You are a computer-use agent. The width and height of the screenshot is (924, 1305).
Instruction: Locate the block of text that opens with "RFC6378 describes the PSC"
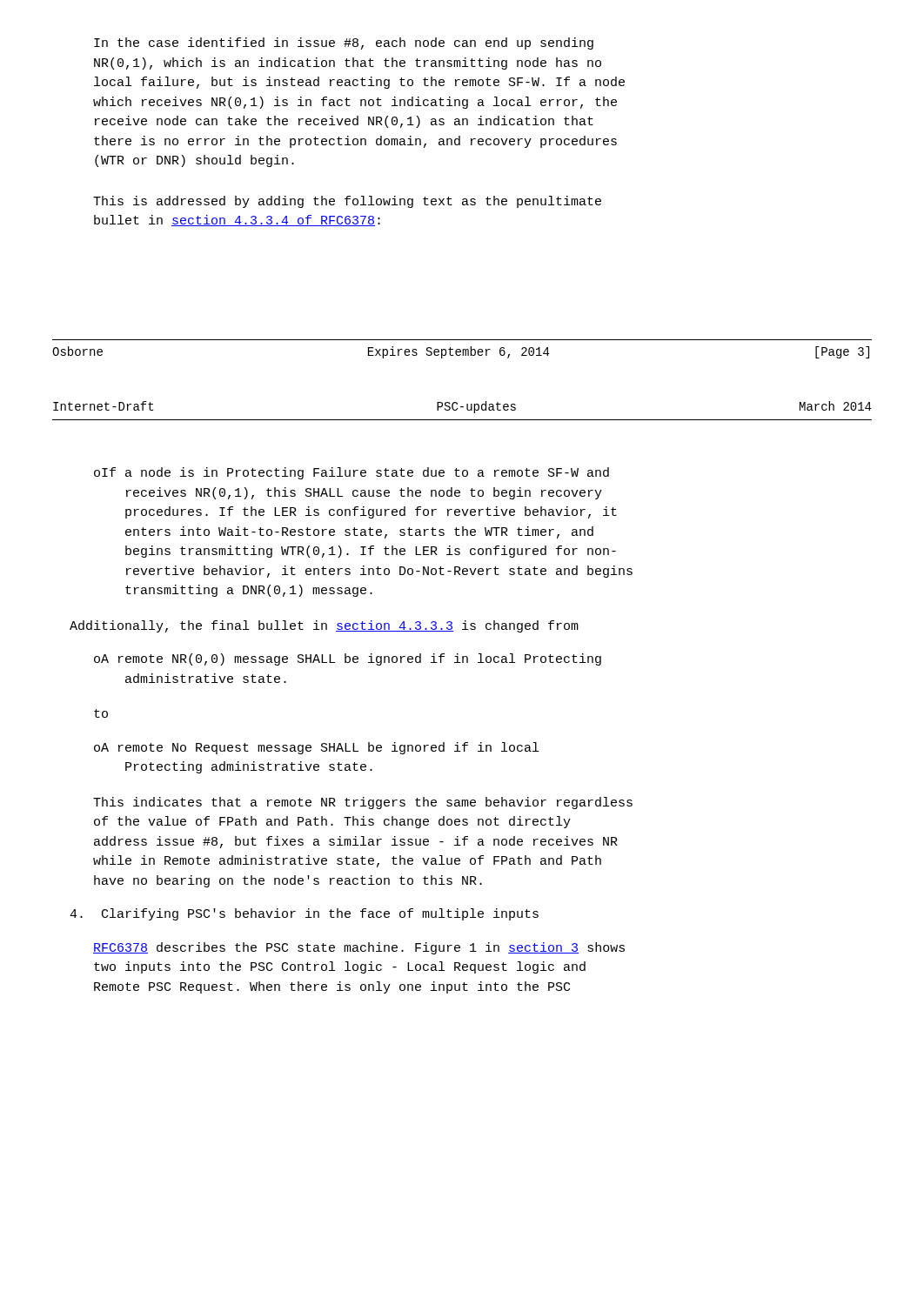[x=348, y=968]
